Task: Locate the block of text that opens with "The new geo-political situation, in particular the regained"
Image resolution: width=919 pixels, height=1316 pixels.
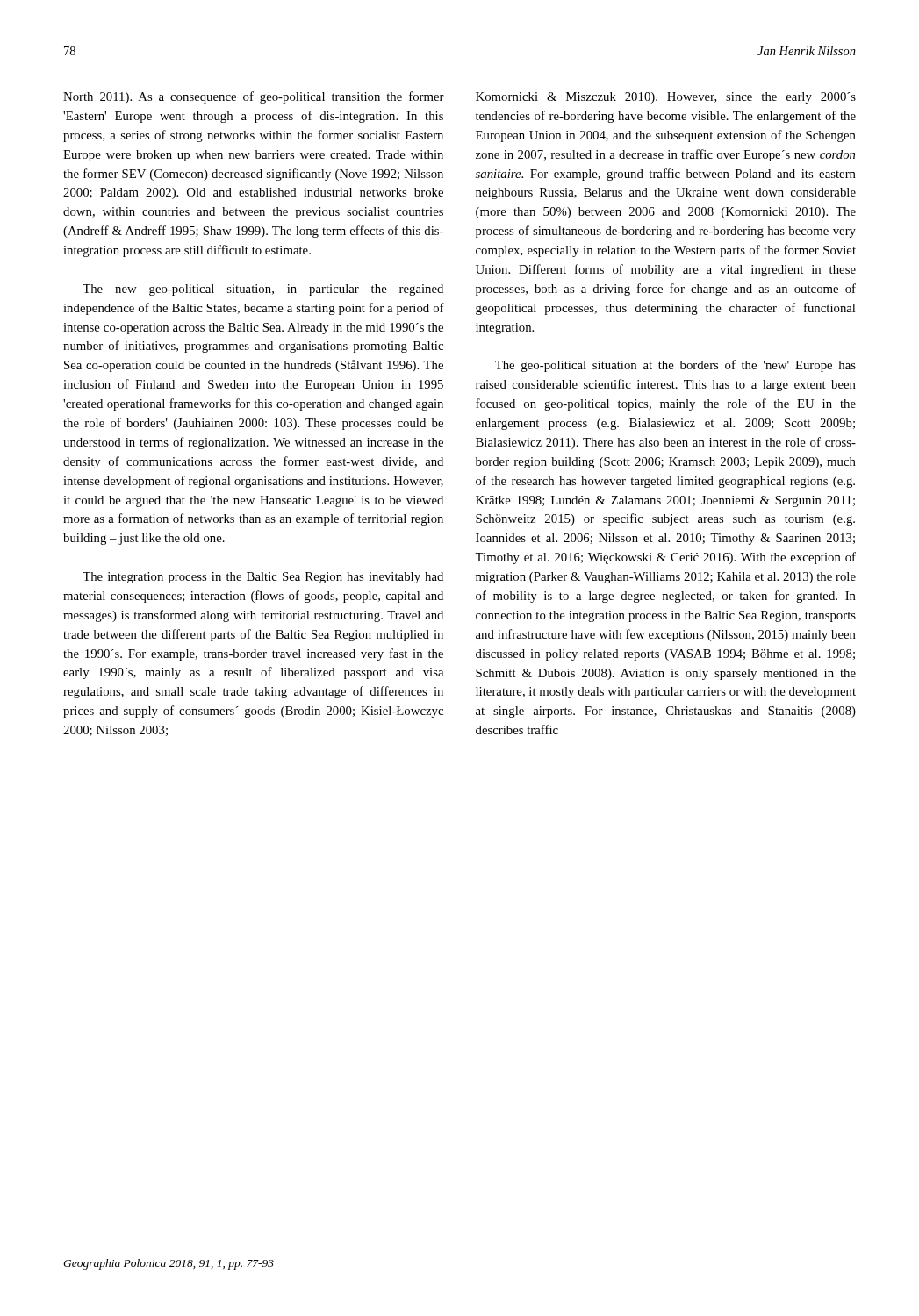Action: click(x=253, y=414)
